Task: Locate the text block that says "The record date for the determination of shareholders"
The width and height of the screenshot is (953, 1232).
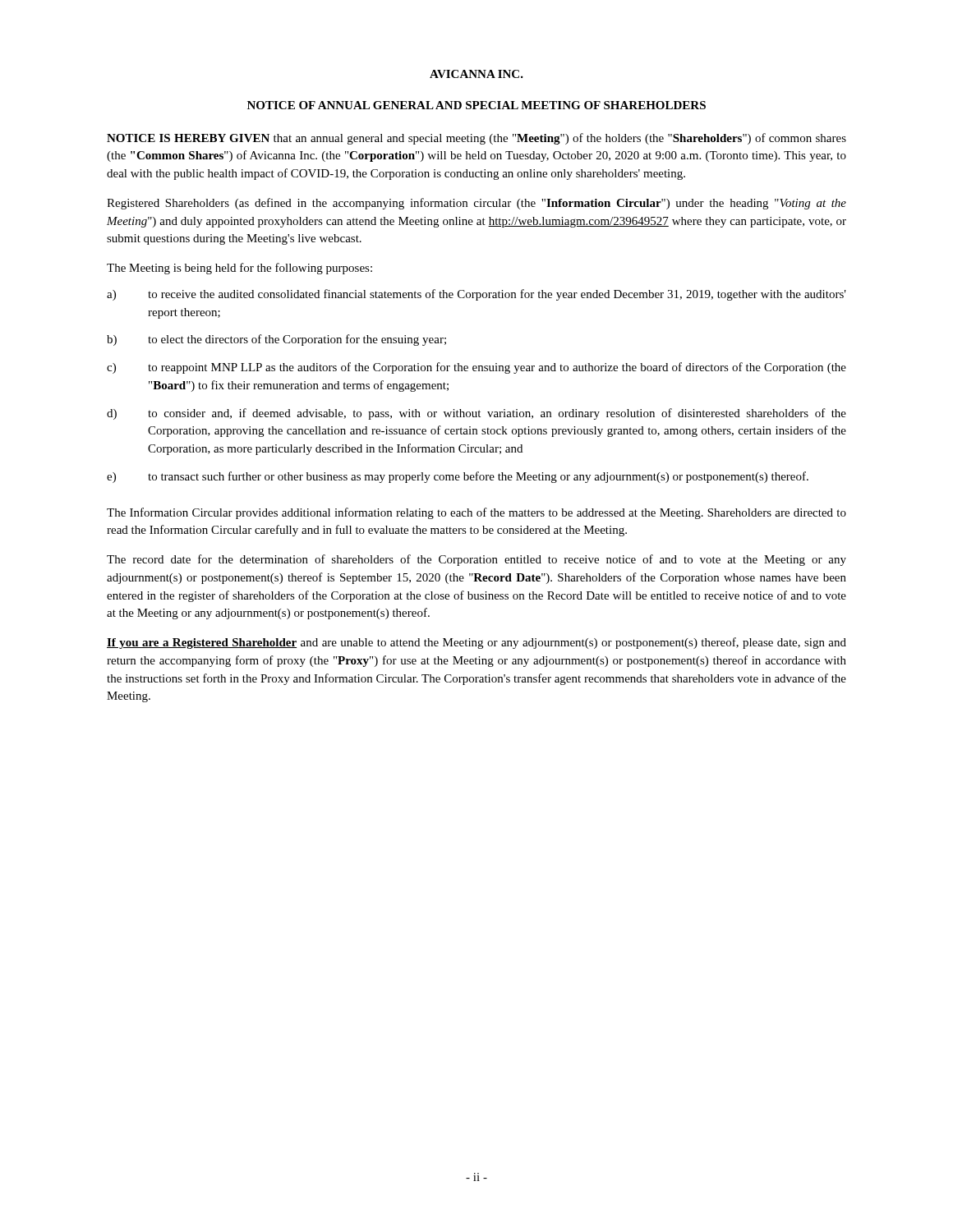Action: [476, 586]
